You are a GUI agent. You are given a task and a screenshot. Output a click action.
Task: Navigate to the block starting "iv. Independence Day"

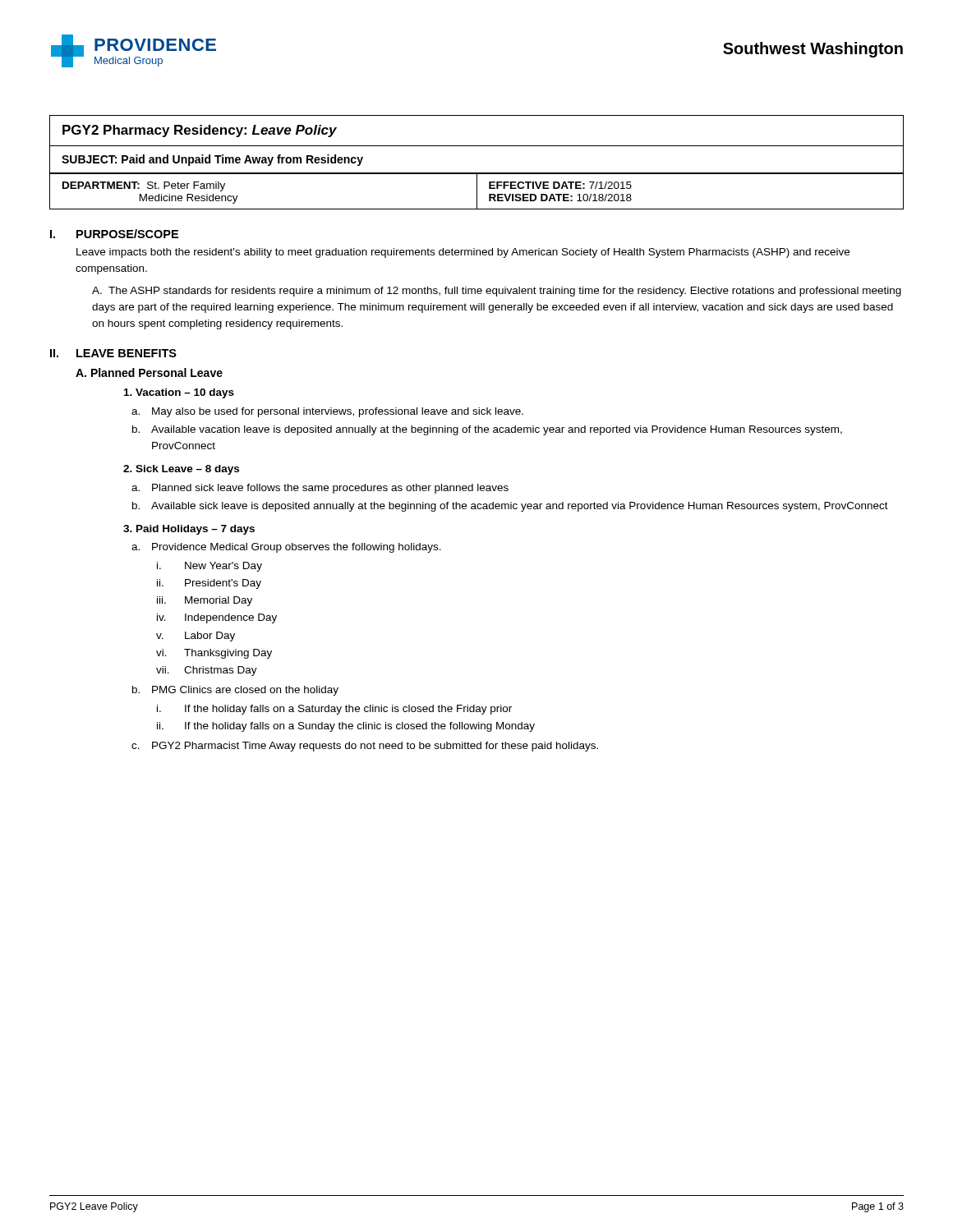(x=217, y=618)
